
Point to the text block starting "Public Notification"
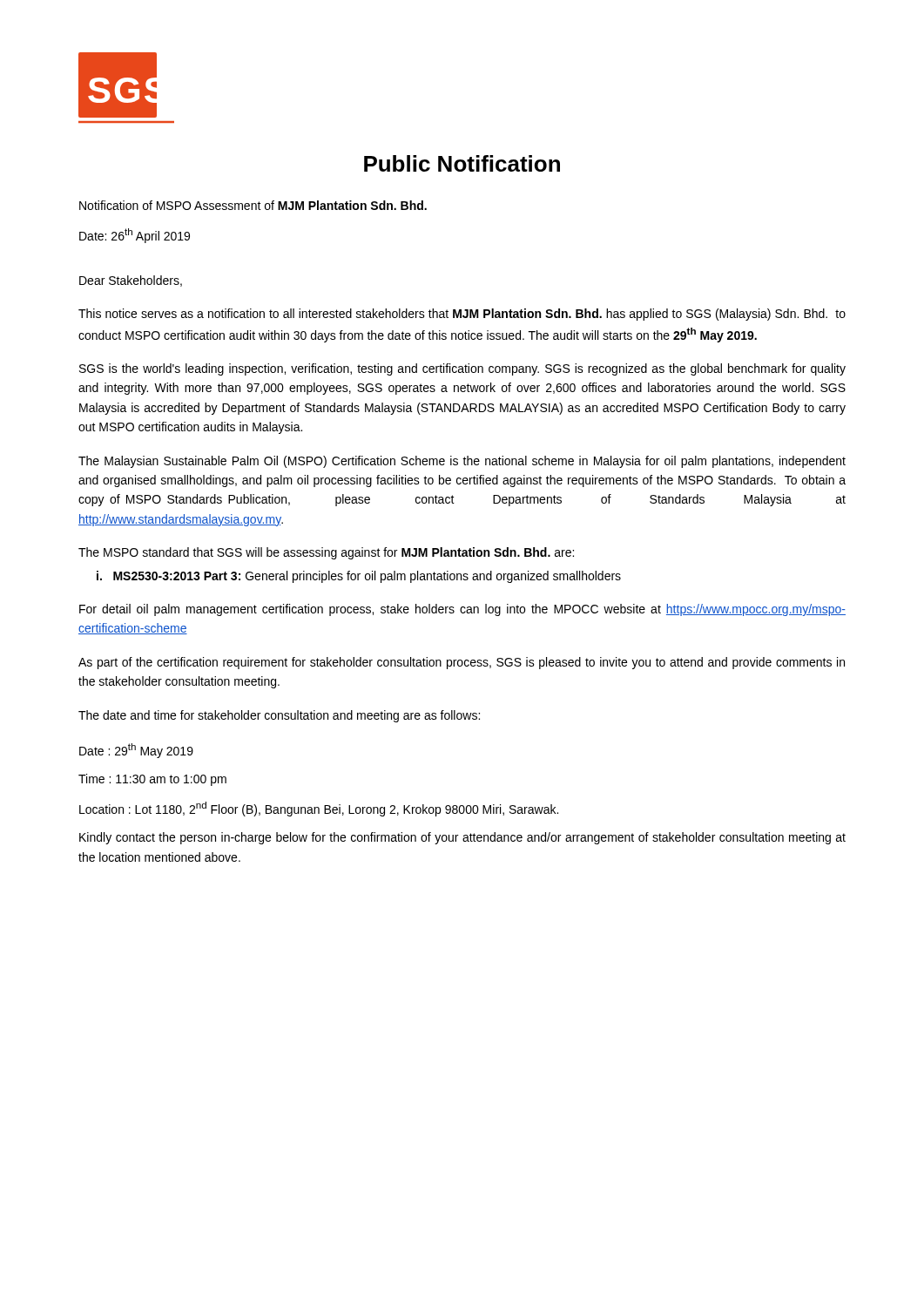(462, 164)
